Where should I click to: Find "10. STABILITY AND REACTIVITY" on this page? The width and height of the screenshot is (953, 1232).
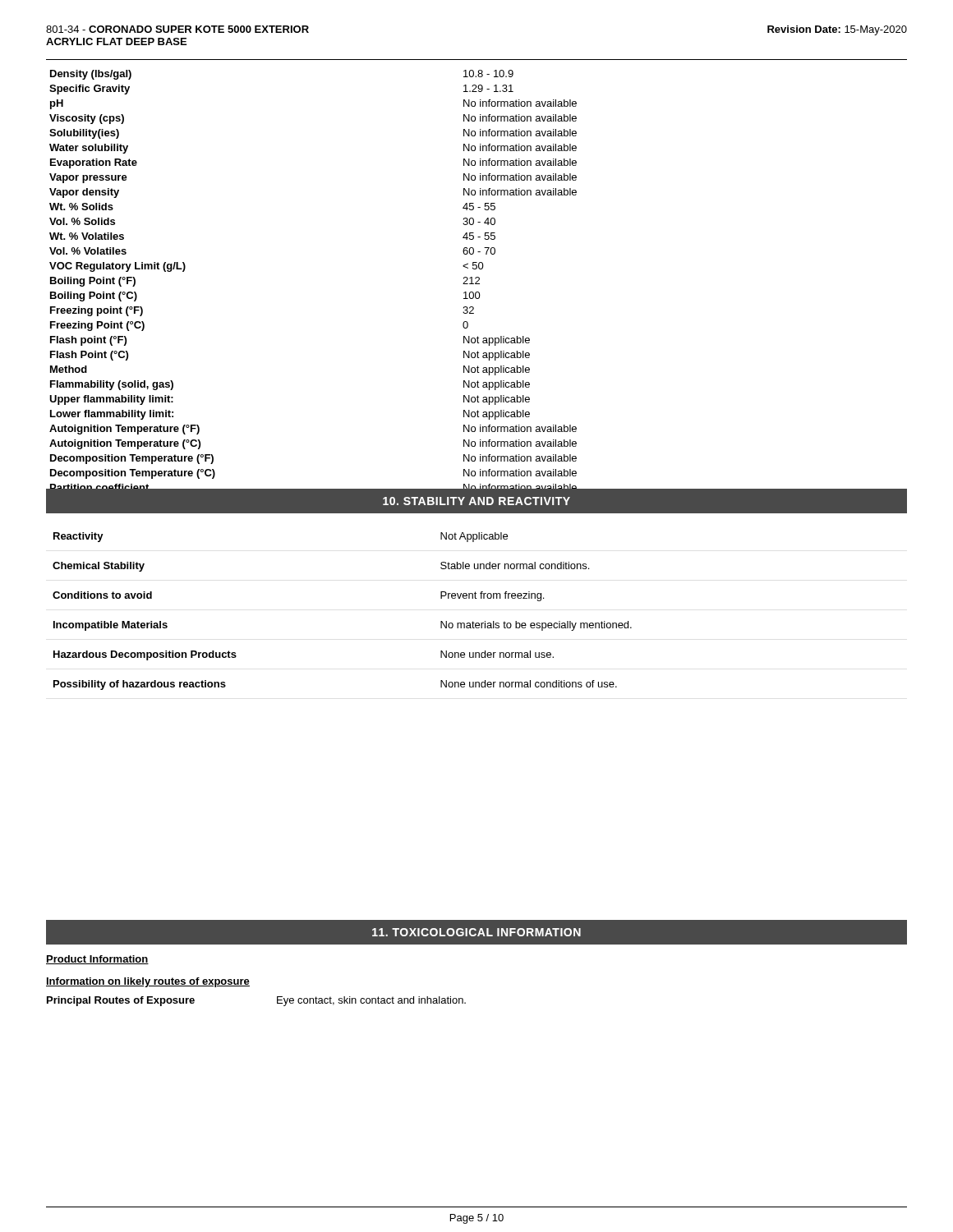tap(476, 501)
